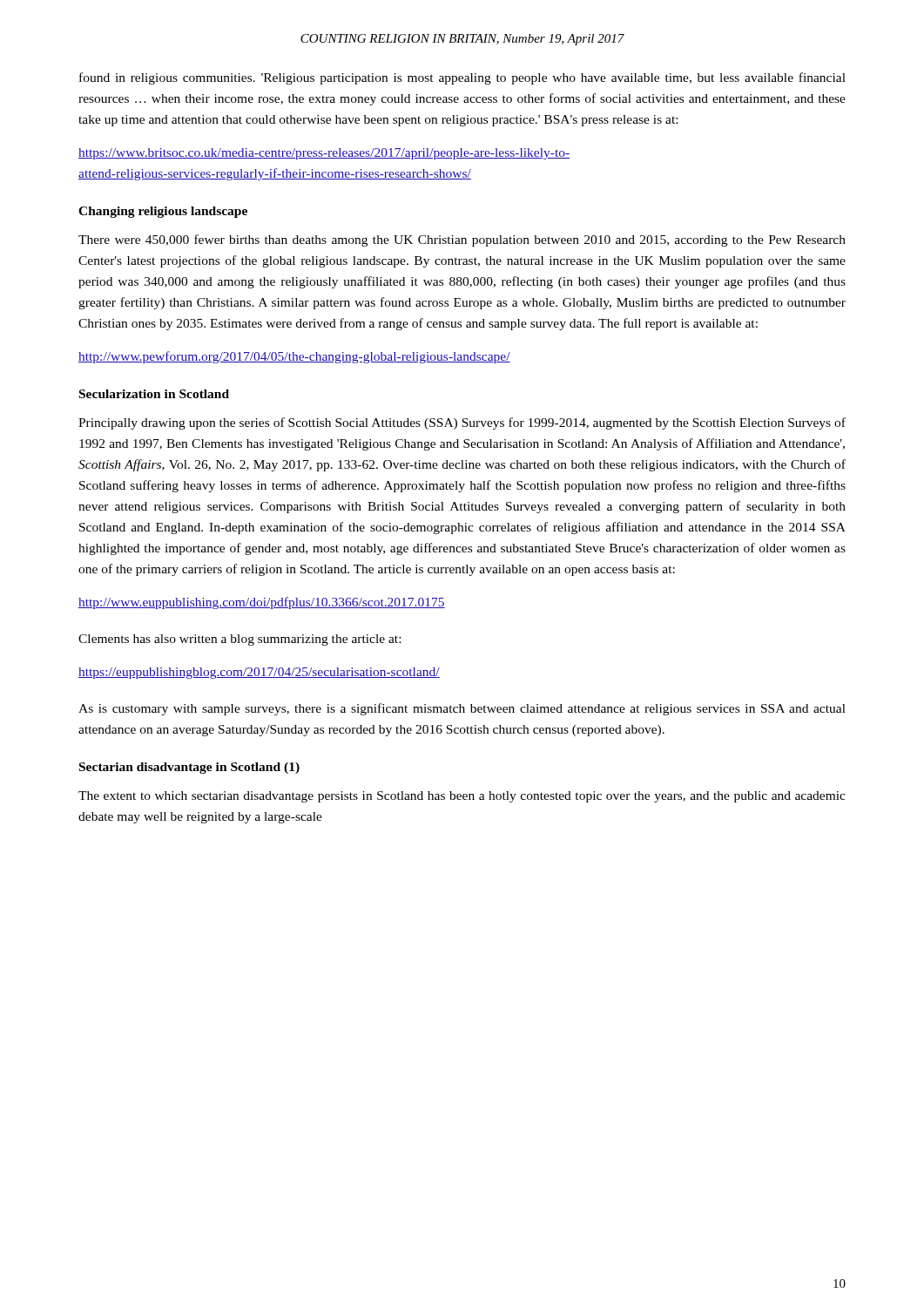Locate the section header that says "Sectarian disadvantage in Scotland (1)"
The height and width of the screenshot is (1307, 924).
click(189, 767)
